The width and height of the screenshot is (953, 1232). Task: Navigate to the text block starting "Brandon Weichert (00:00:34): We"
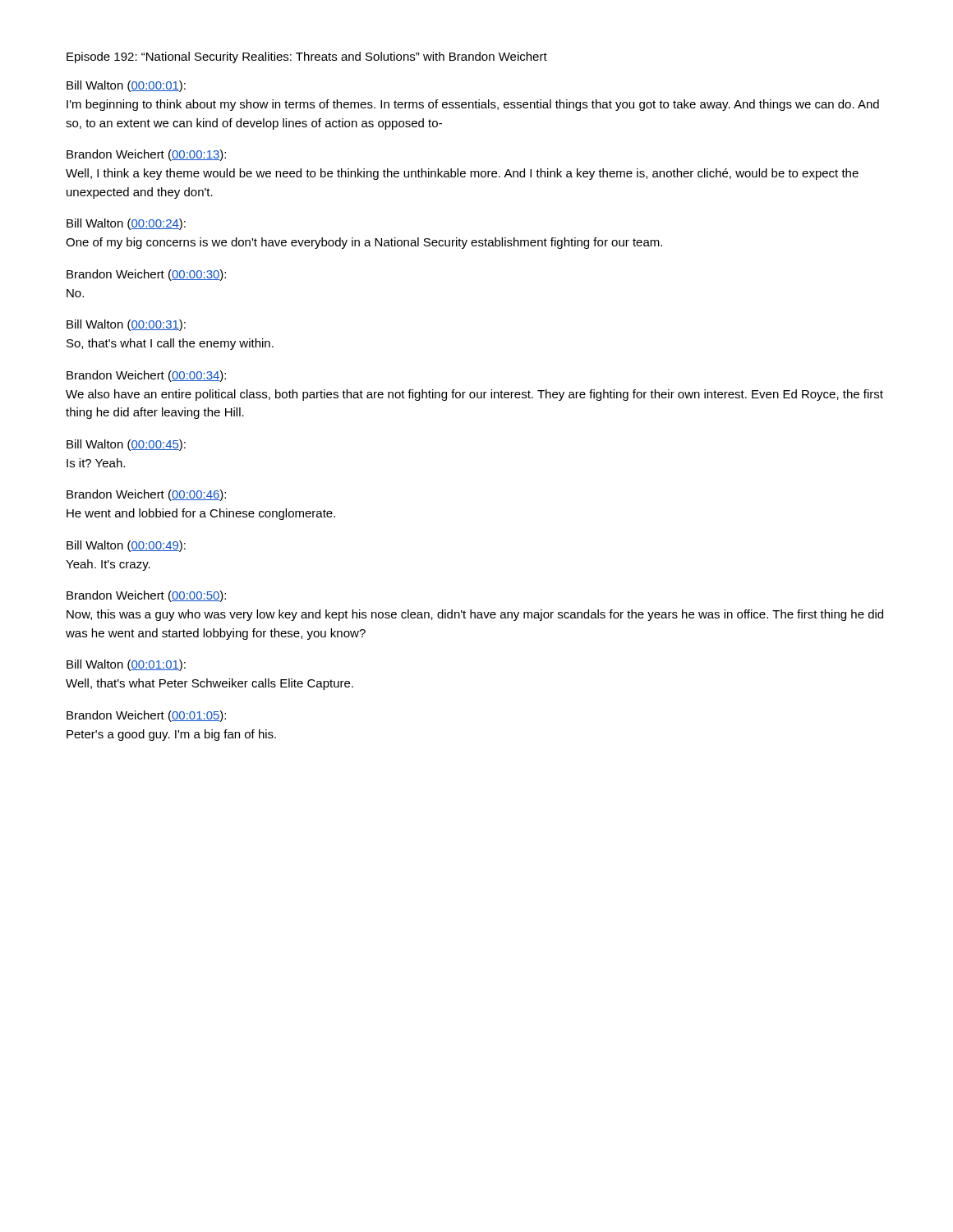(476, 395)
